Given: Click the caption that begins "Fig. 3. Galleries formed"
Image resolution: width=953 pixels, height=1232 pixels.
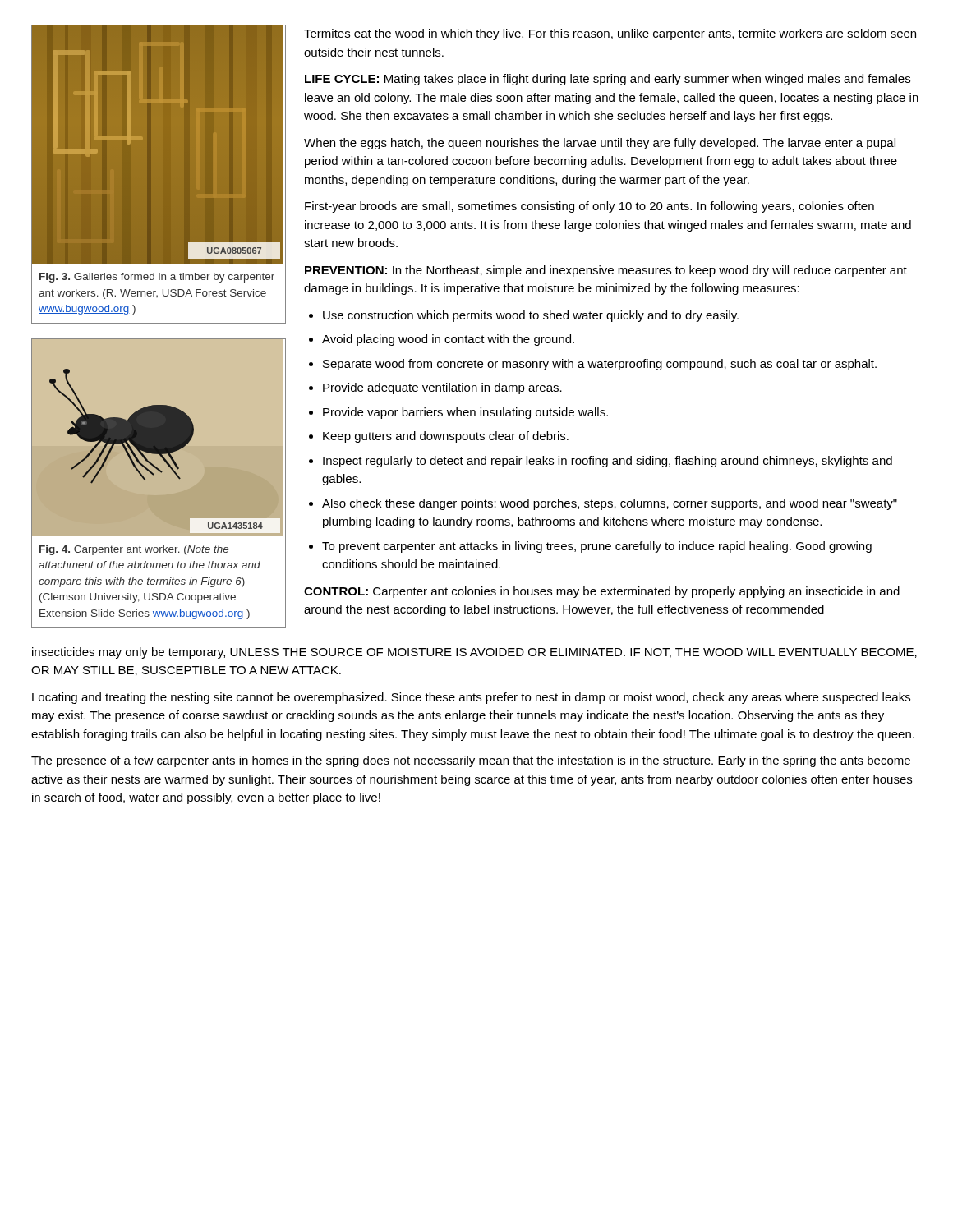Looking at the screenshot, I should (157, 292).
